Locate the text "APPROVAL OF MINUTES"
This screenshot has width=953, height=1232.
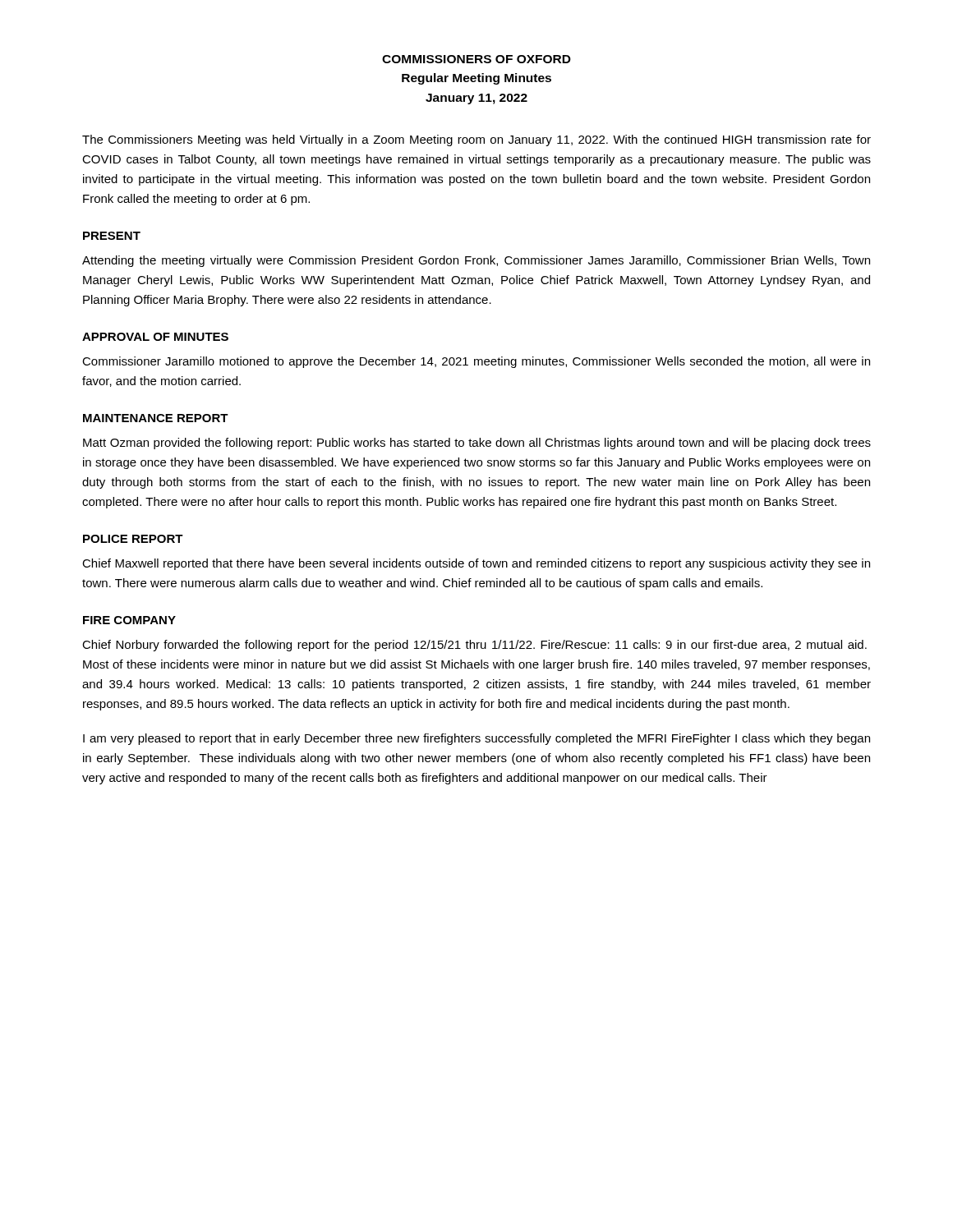[x=156, y=336]
